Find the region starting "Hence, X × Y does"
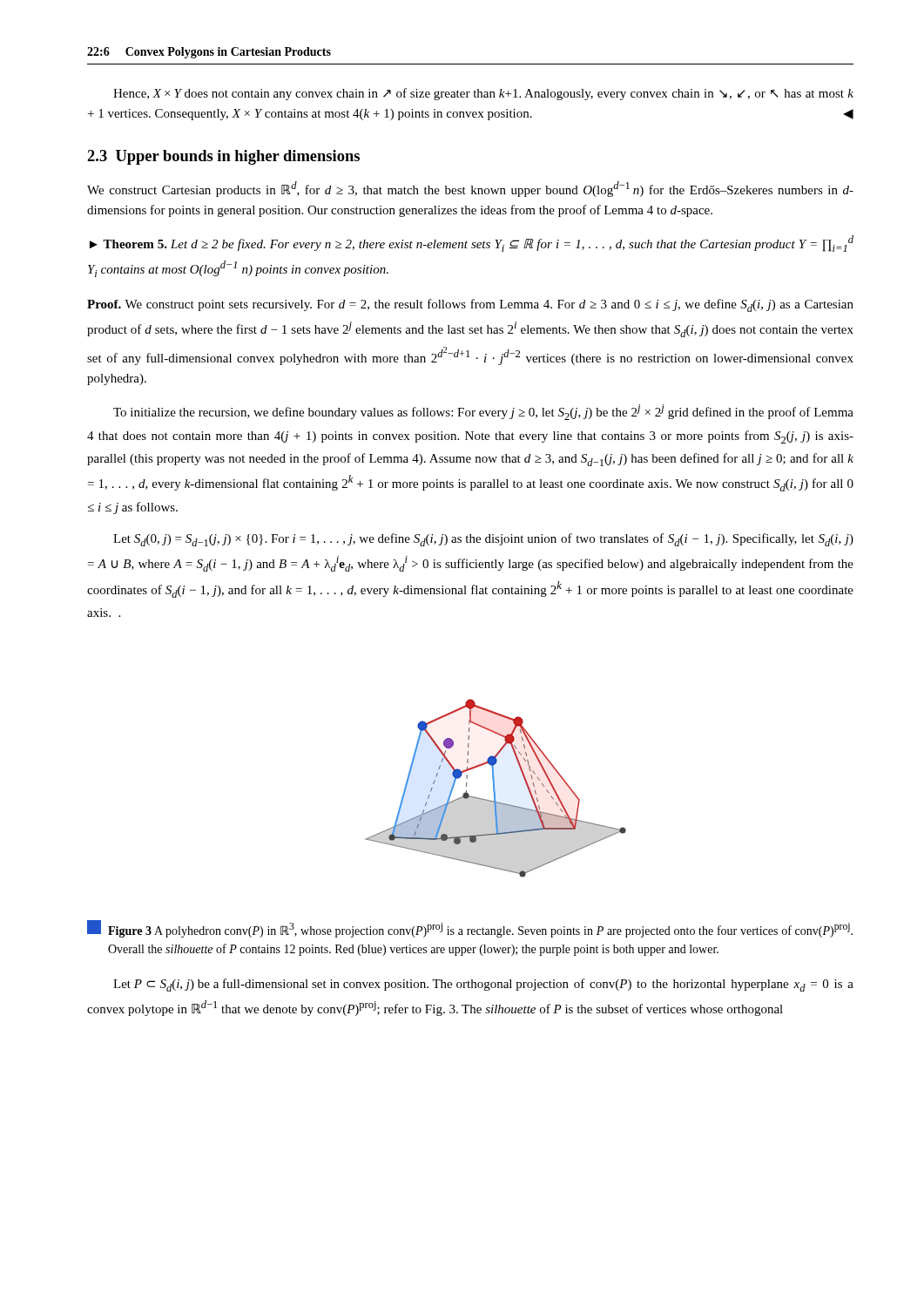Viewport: 924px width, 1307px height. click(x=470, y=104)
